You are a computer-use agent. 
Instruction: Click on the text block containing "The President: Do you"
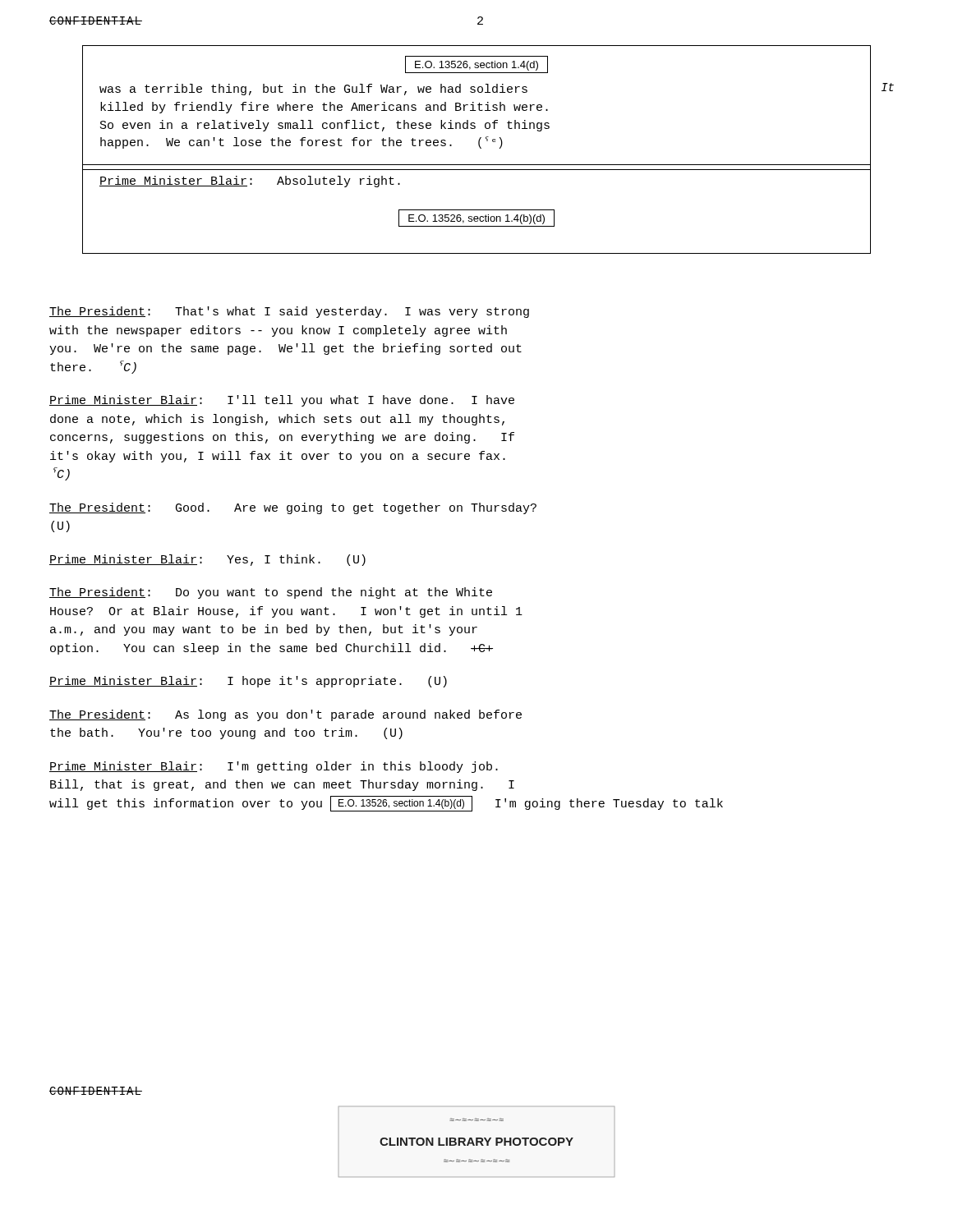click(286, 621)
